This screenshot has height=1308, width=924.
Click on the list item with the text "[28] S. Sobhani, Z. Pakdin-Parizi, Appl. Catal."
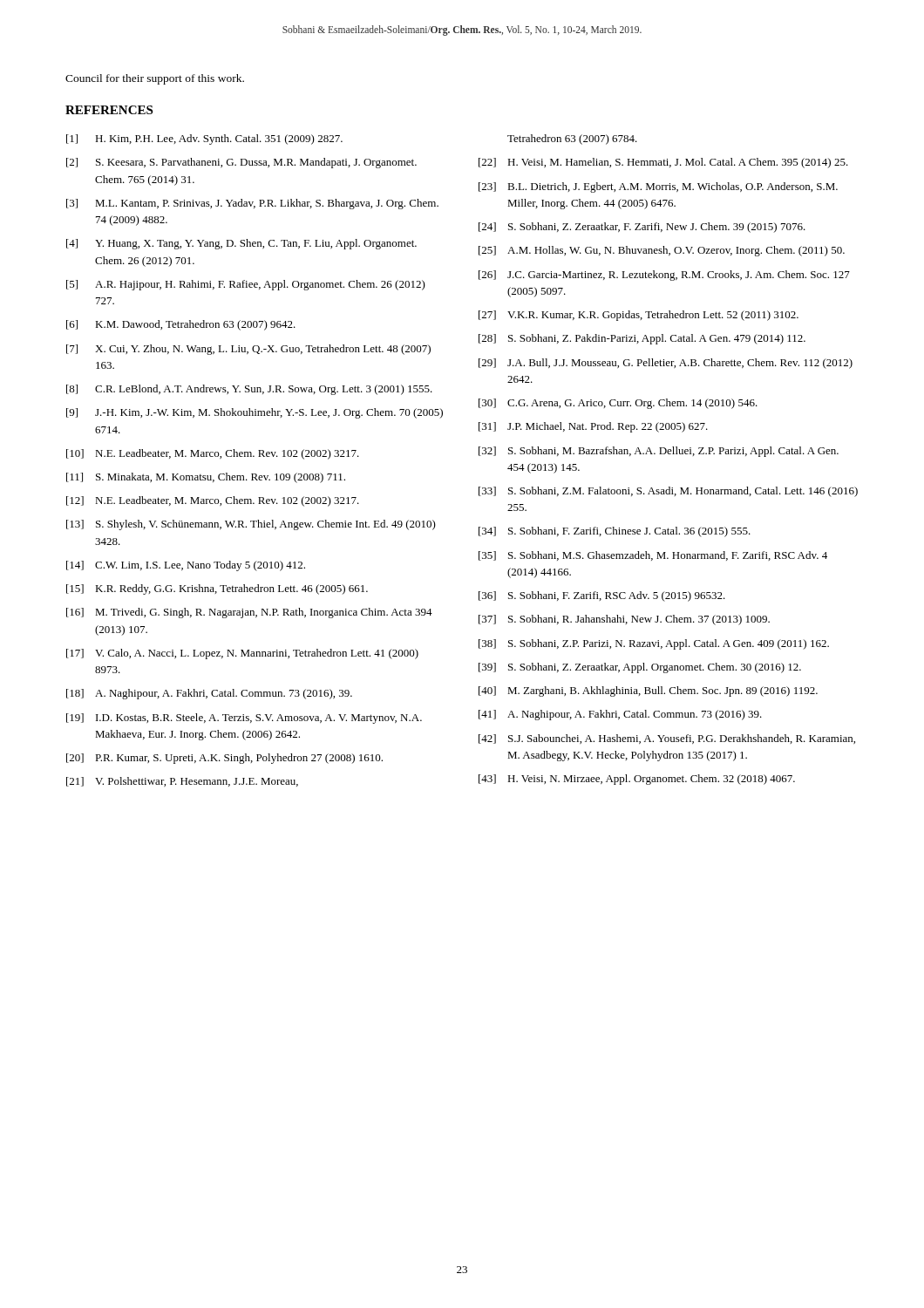[668, 338]
